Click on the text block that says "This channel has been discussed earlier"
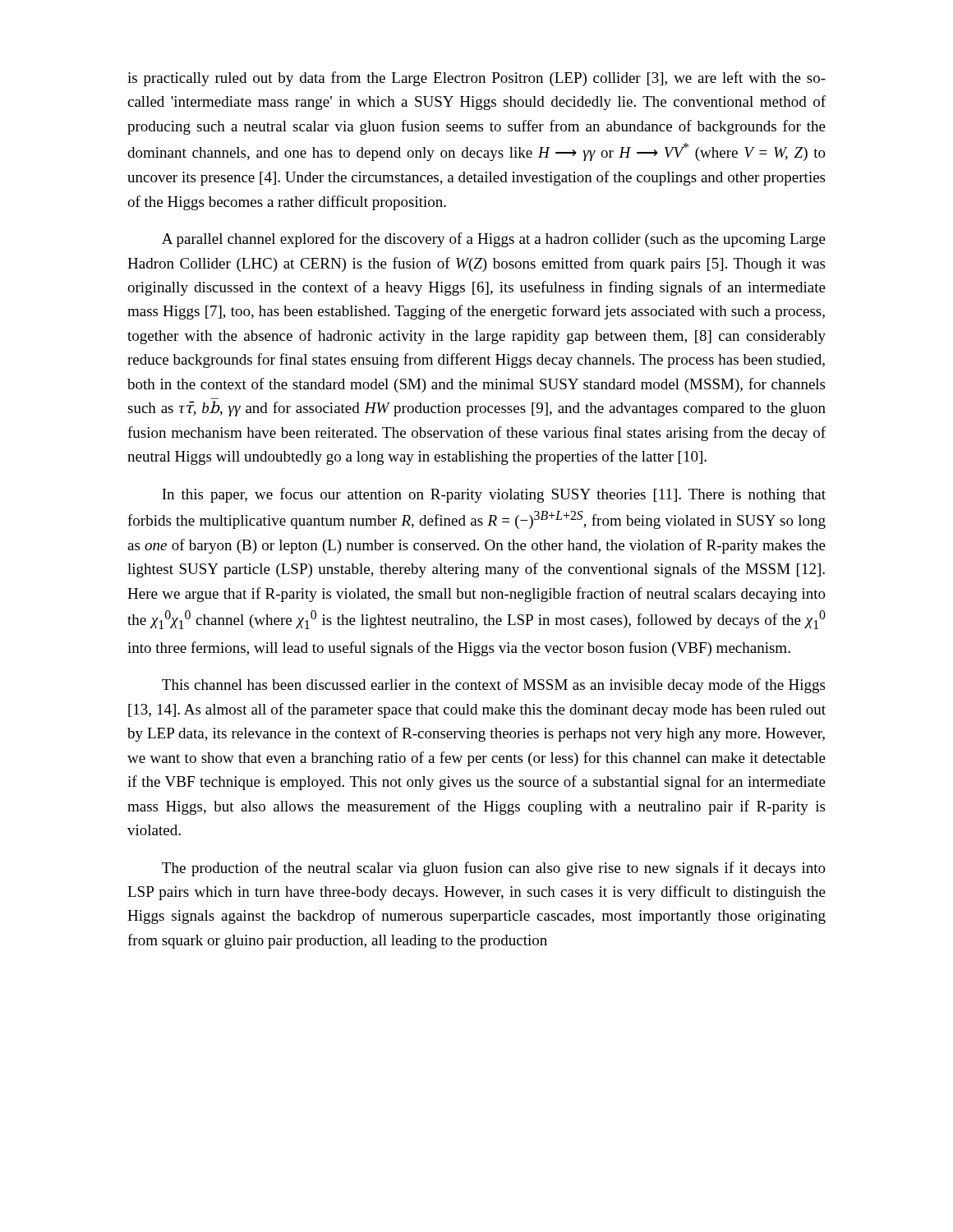This screenshot has width=953, height=1232. pyautogui.click(x=476, y=757)
